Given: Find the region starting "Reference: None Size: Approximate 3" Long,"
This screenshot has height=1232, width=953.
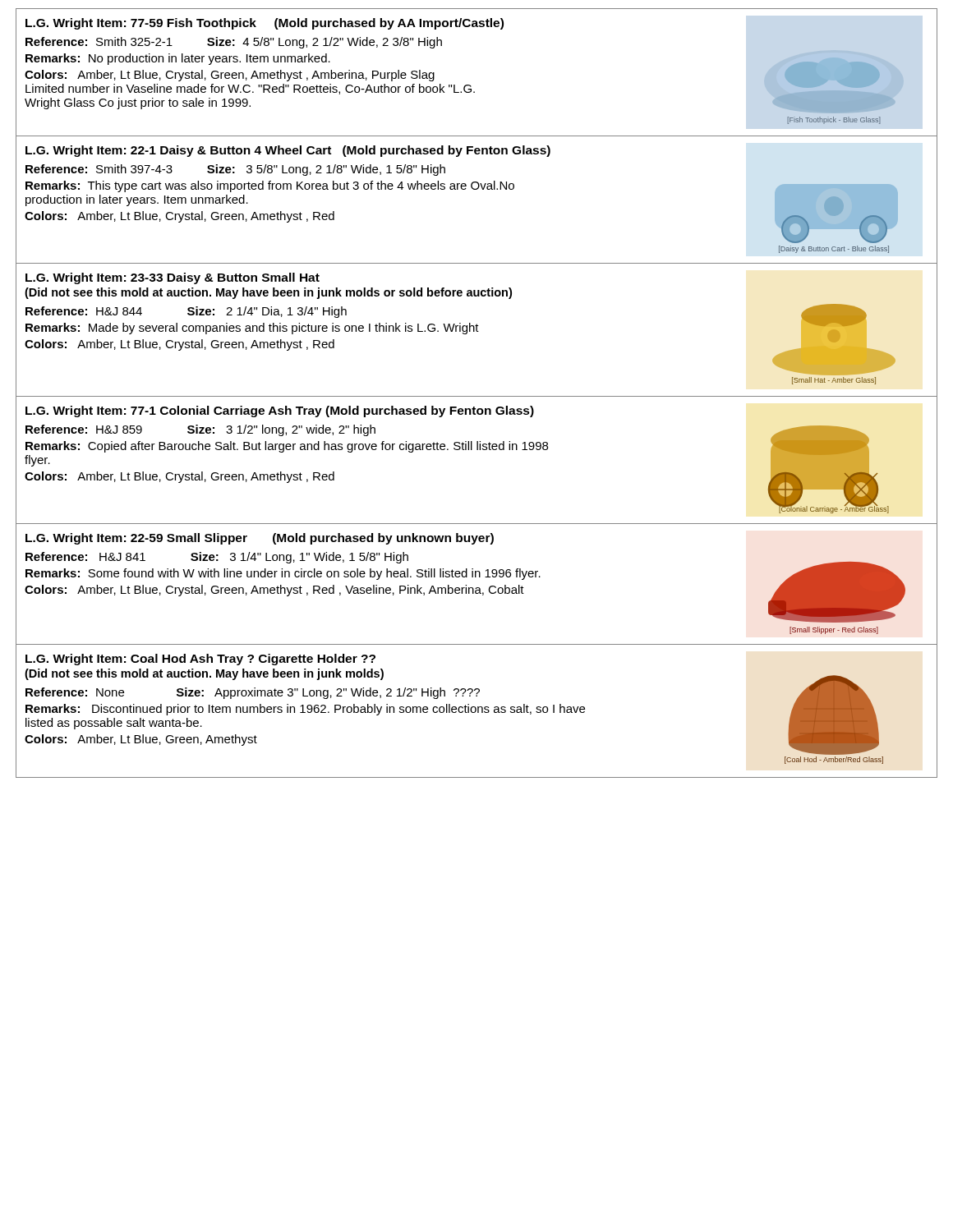Looking at the screenshot, I should tap(252, 692).
